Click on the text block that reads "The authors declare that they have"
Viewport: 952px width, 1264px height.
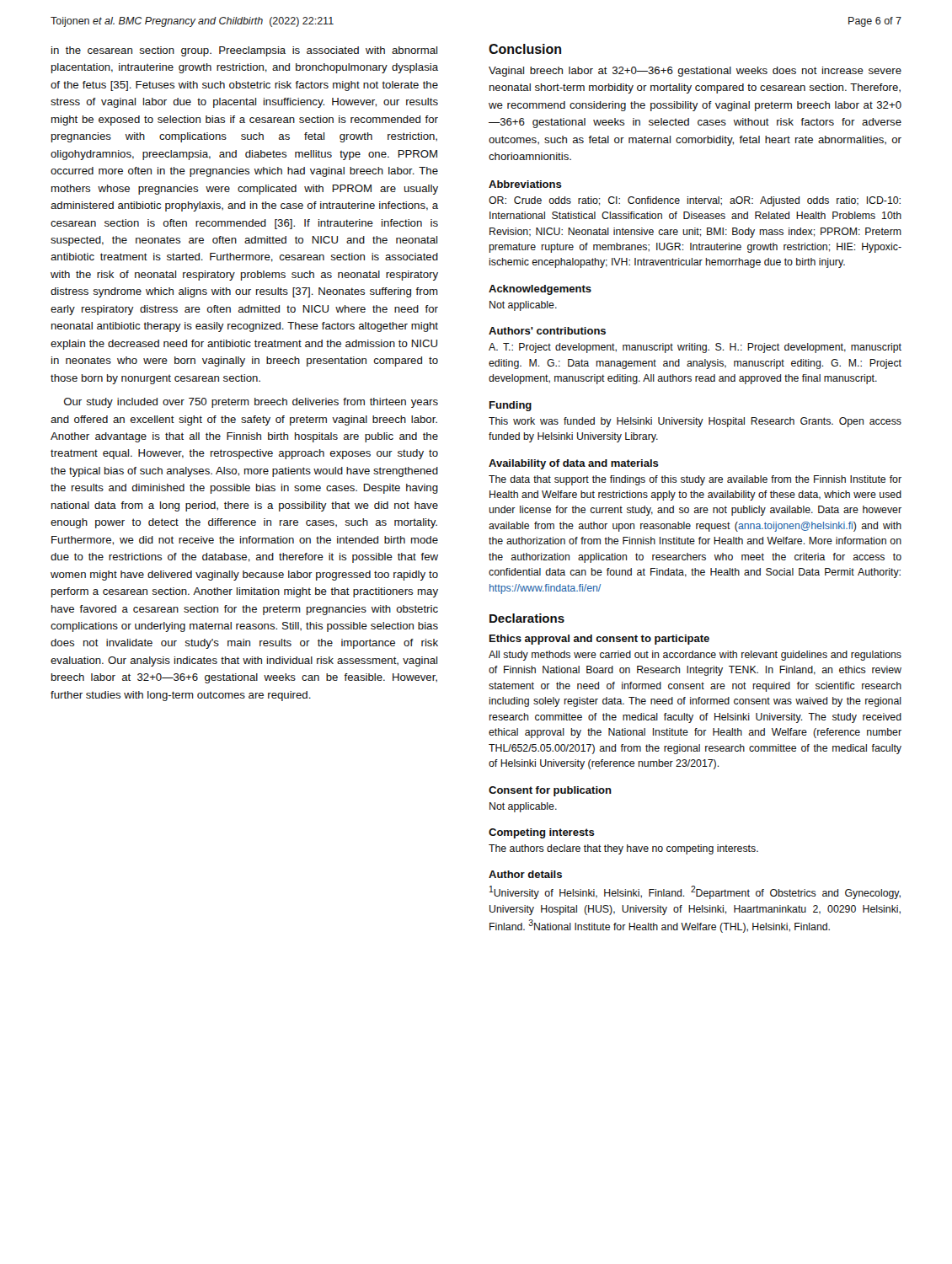[695, 849]
